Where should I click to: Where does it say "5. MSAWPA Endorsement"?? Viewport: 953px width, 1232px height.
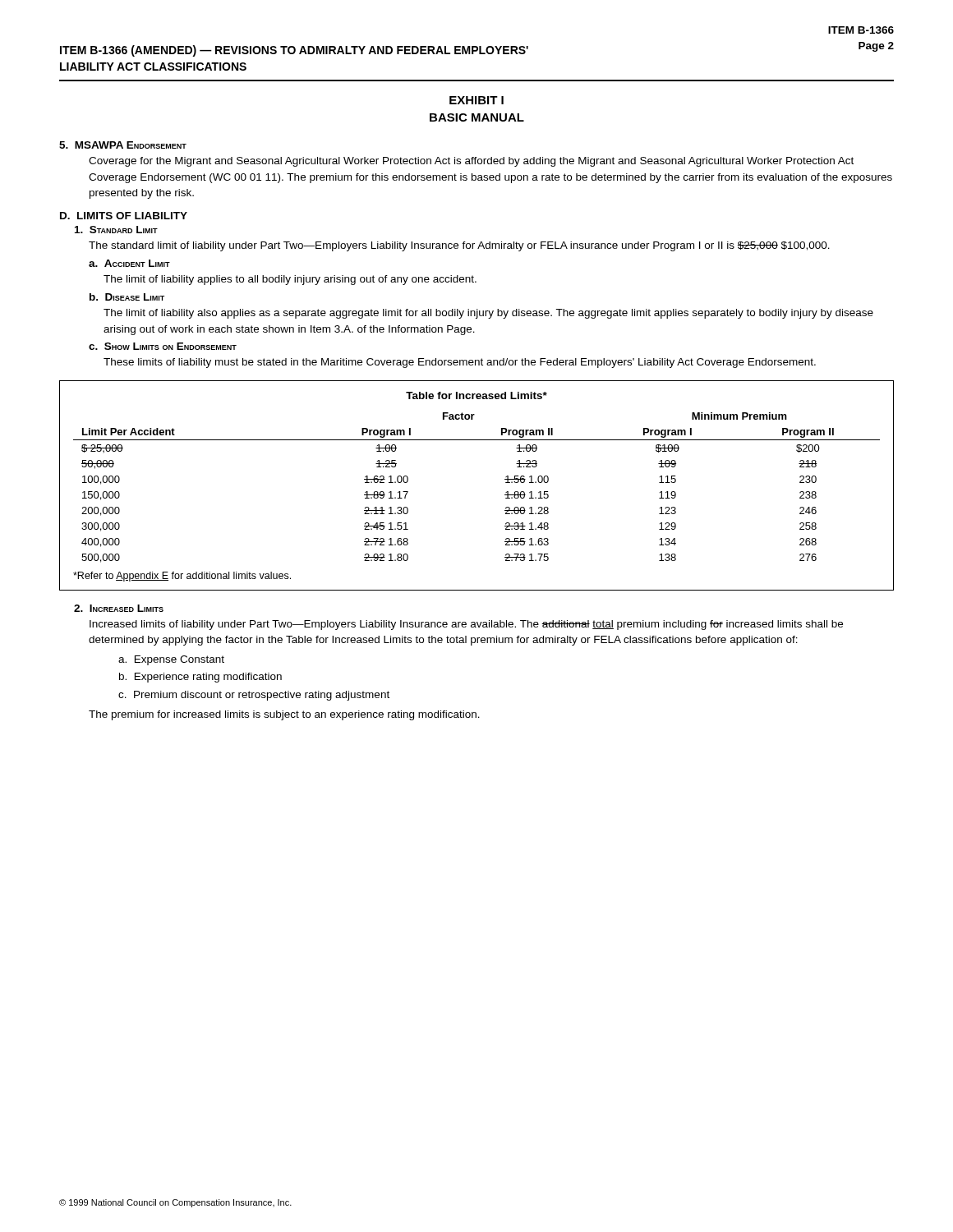pyautogui.click(x=123, y=145)
